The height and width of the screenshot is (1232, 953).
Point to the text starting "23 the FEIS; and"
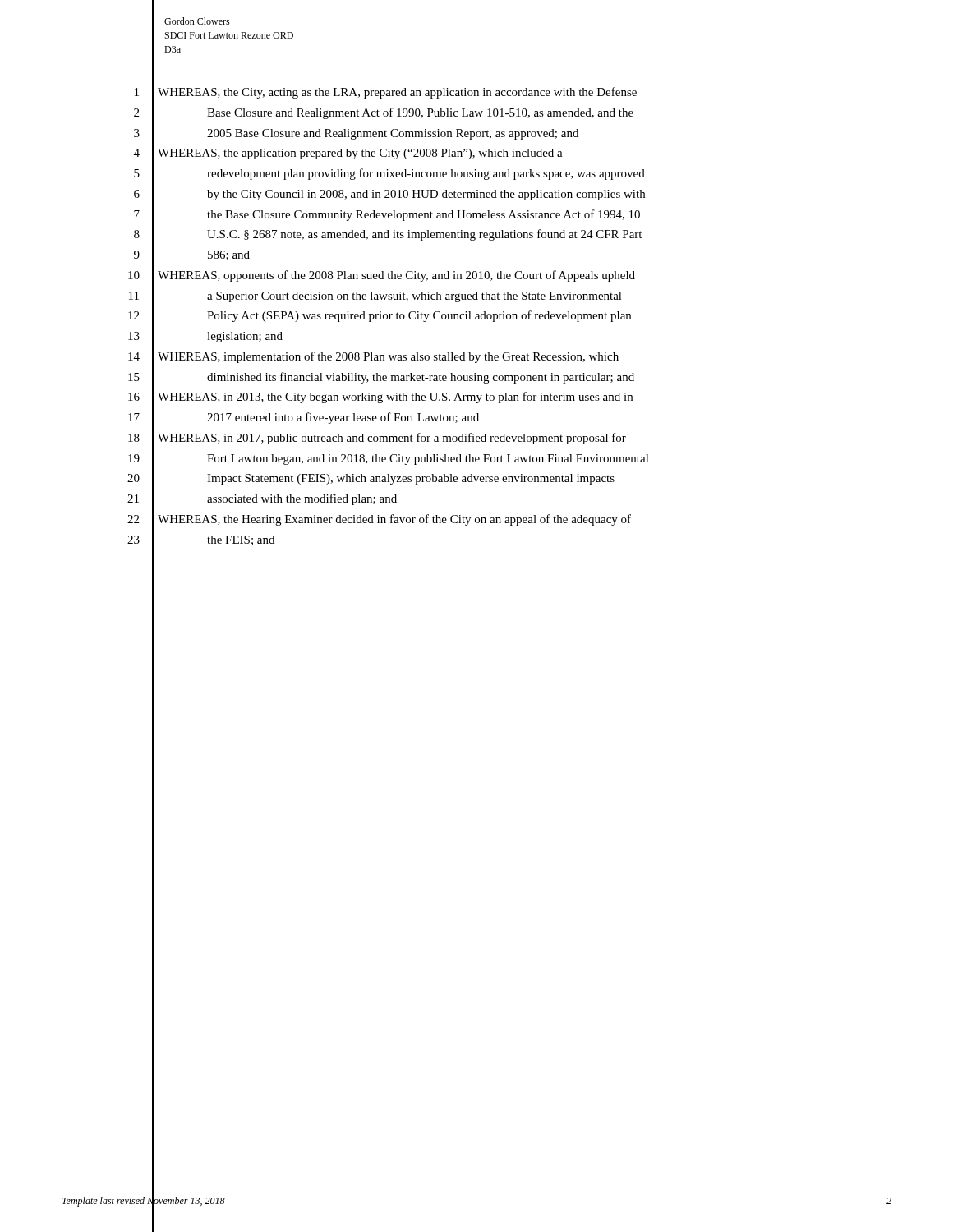(x=241, y=539)
